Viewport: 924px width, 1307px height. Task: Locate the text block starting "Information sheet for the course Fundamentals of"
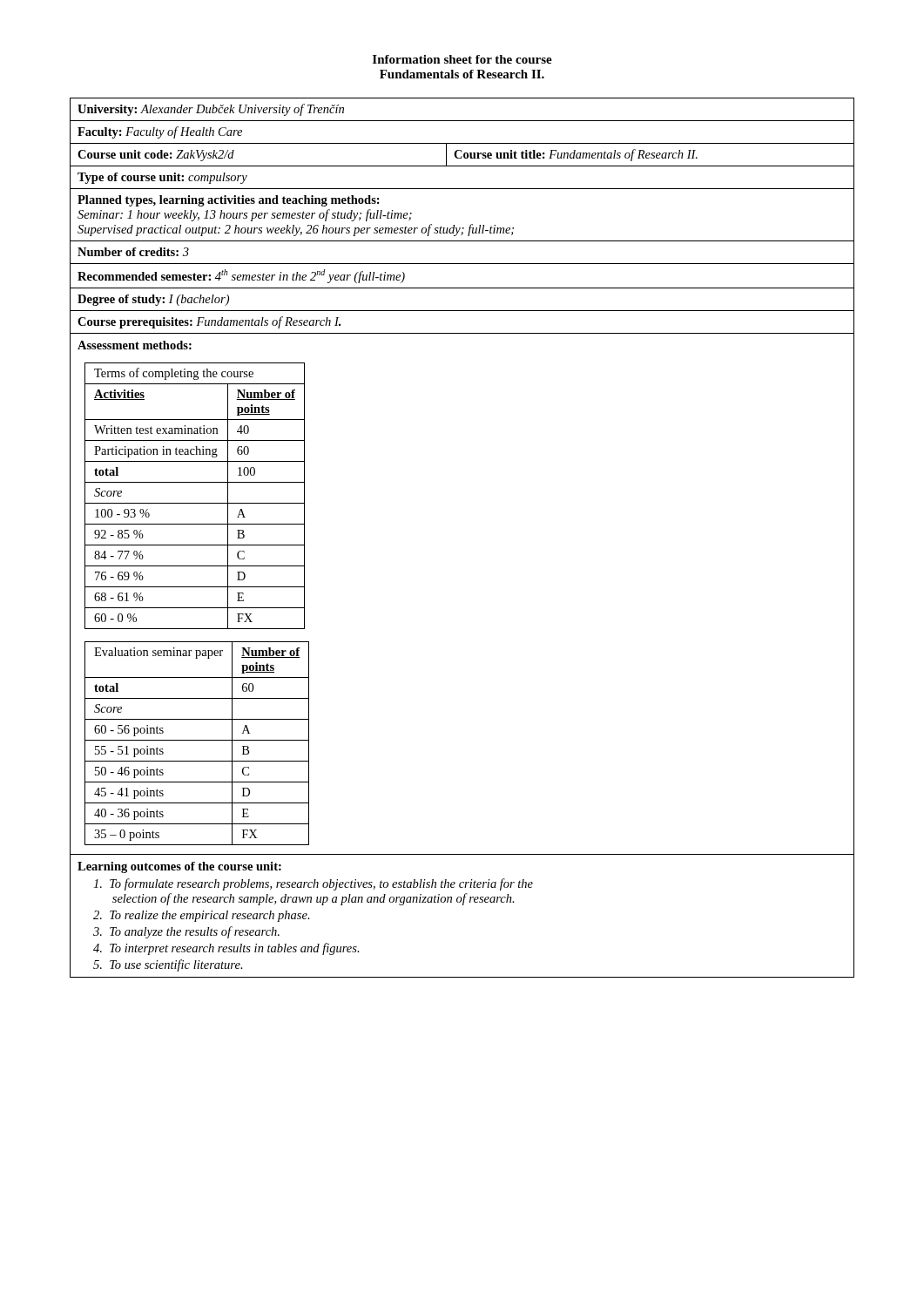pos(462,67)
